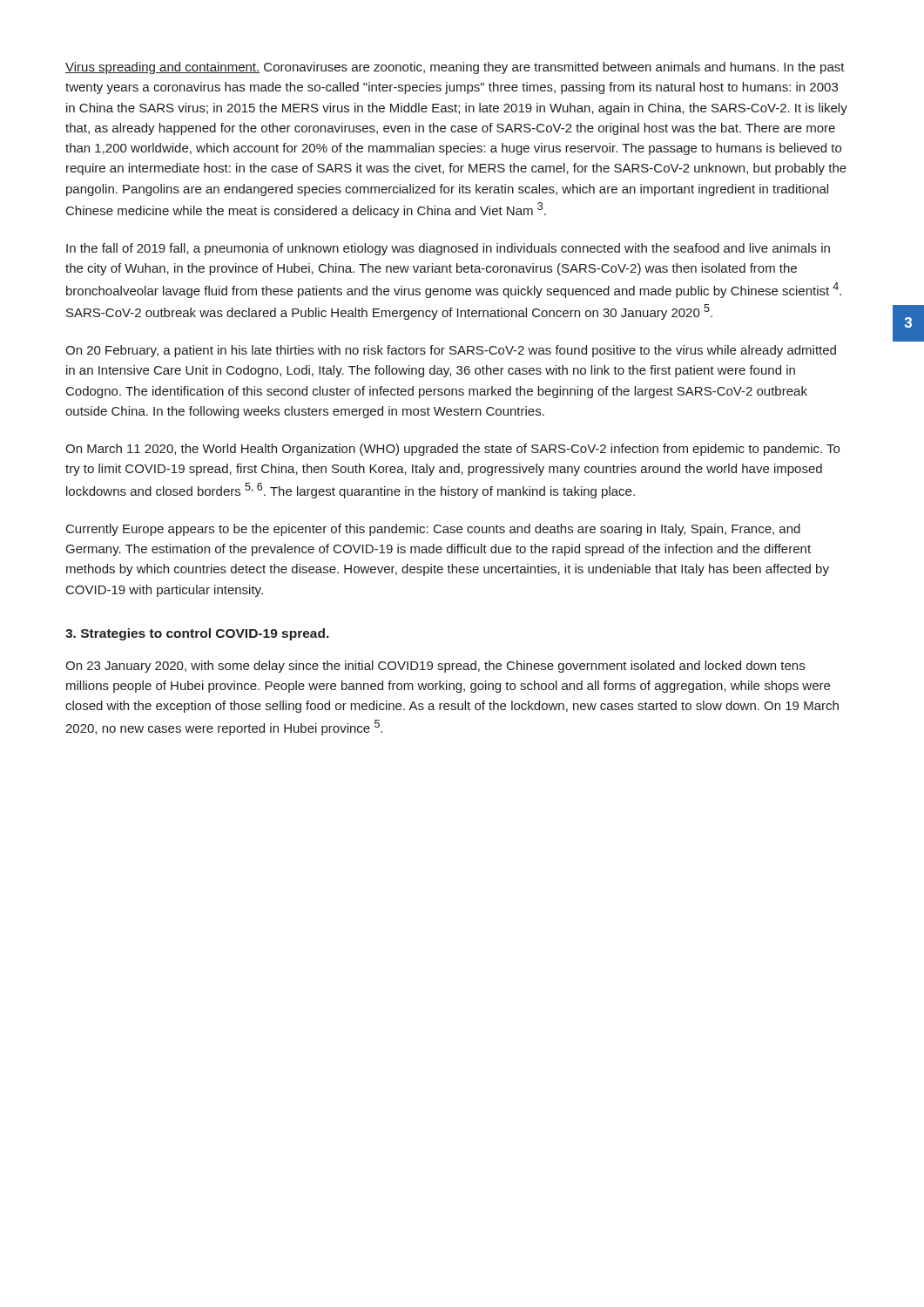Select the text starting "On 23 January 2020, with some delay"
The width and height of the screenshot is (924, 1307).
[452, 696]
